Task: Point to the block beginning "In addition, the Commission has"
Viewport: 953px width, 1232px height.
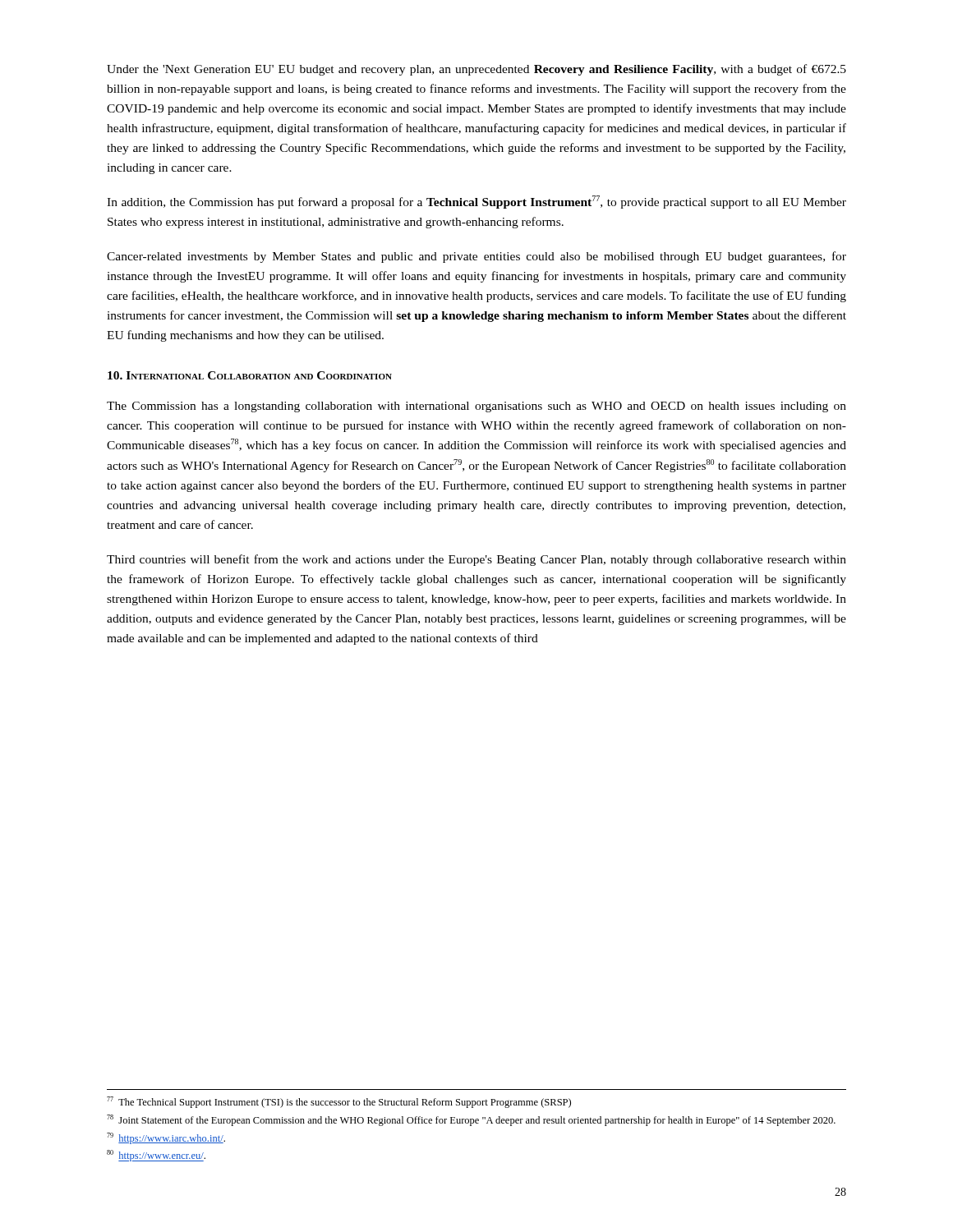Action: tap(476, 211)
